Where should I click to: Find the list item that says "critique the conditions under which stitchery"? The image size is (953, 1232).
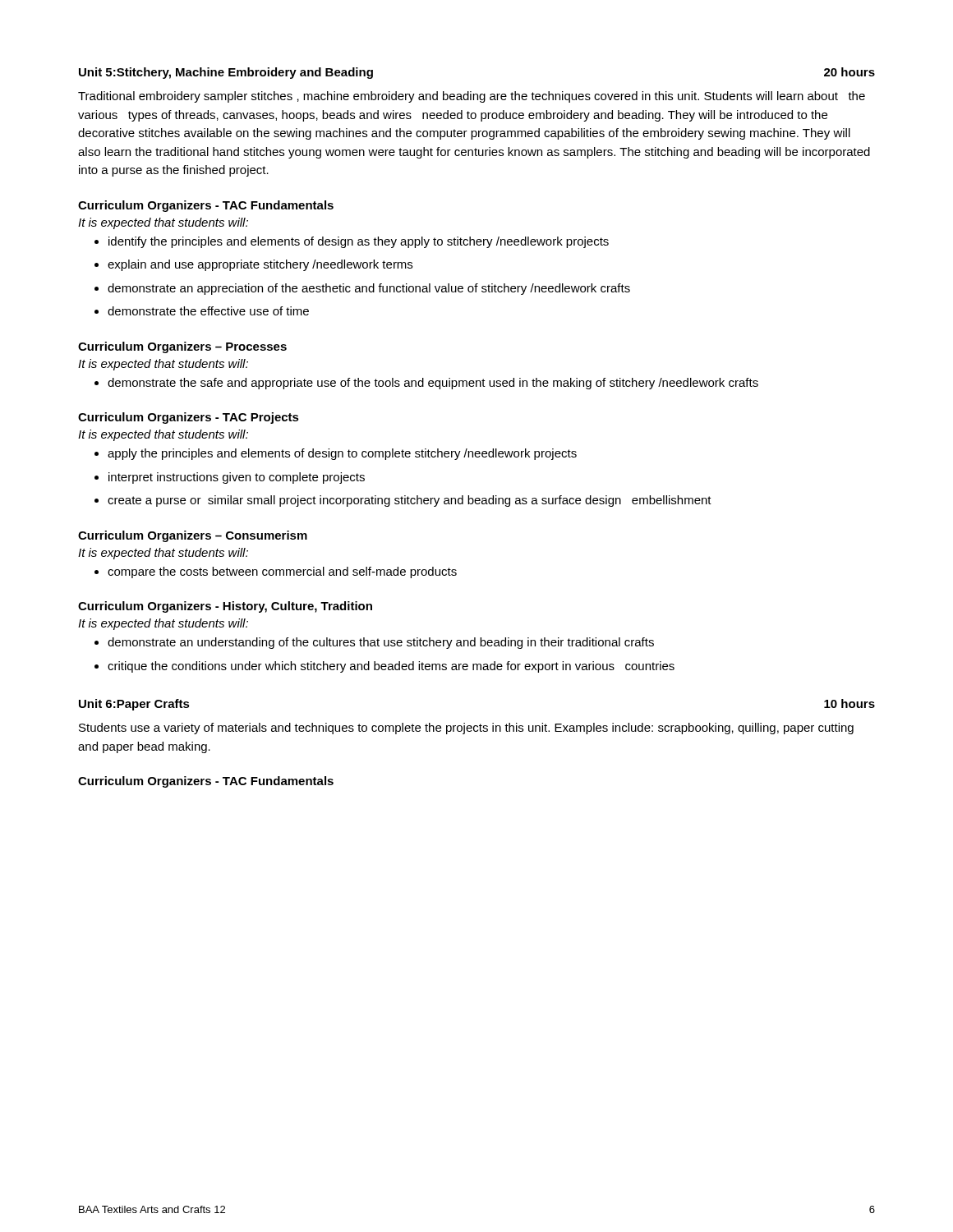click(x=391, y=665)
